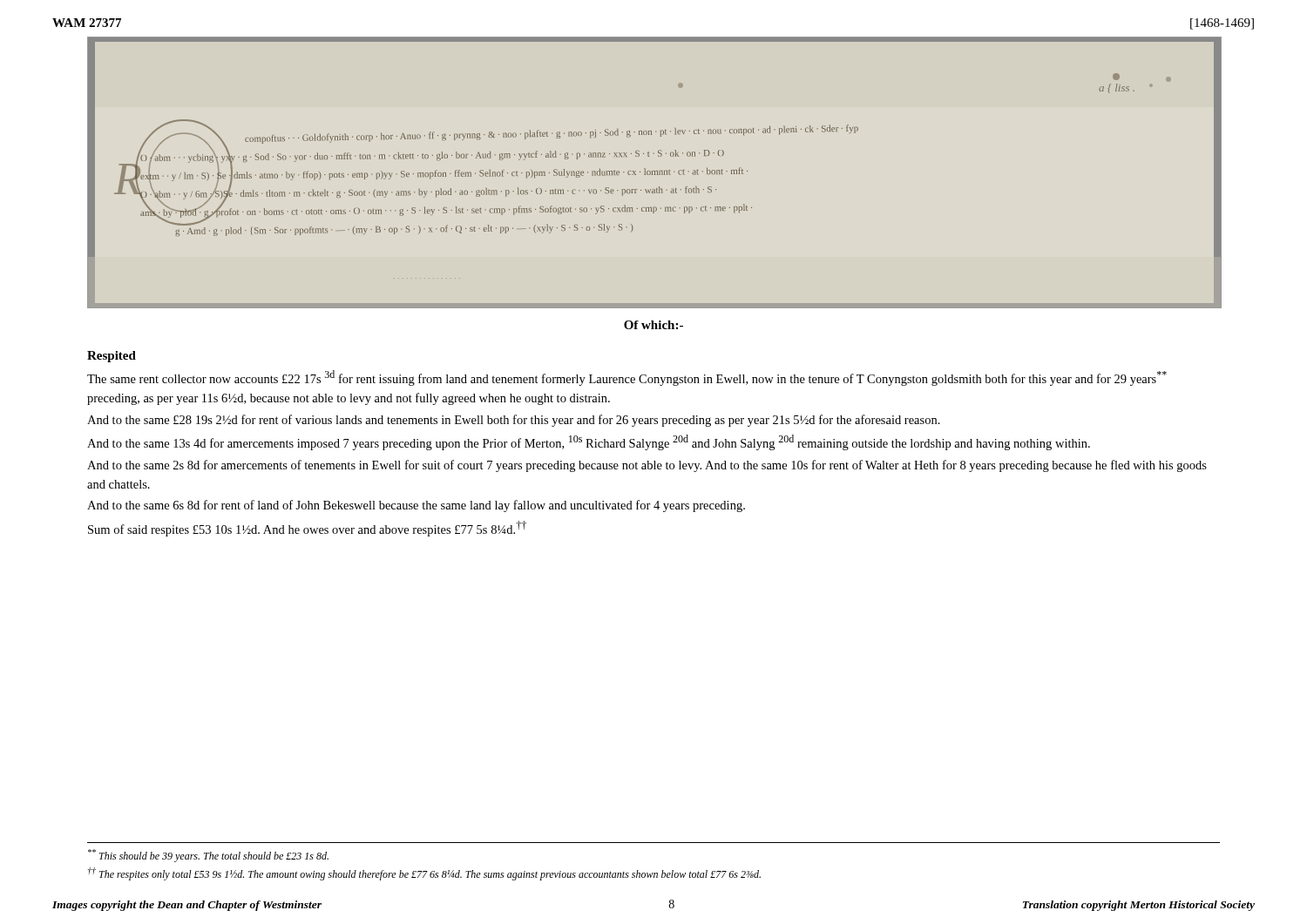Point to the block starting "And to the same 6s"

coord(654,506)
